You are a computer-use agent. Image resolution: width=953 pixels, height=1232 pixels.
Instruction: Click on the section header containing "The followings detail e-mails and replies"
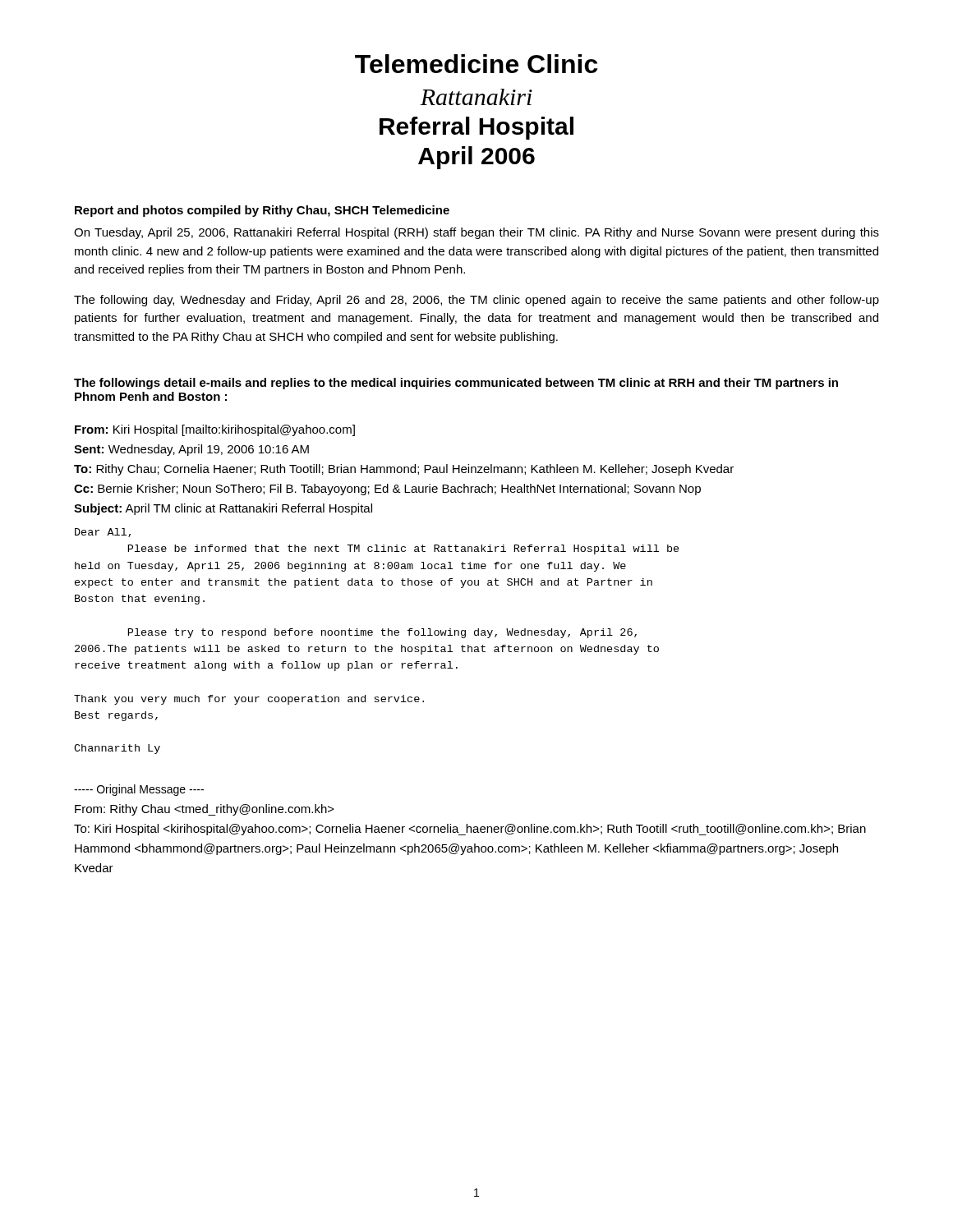[456, 389]
